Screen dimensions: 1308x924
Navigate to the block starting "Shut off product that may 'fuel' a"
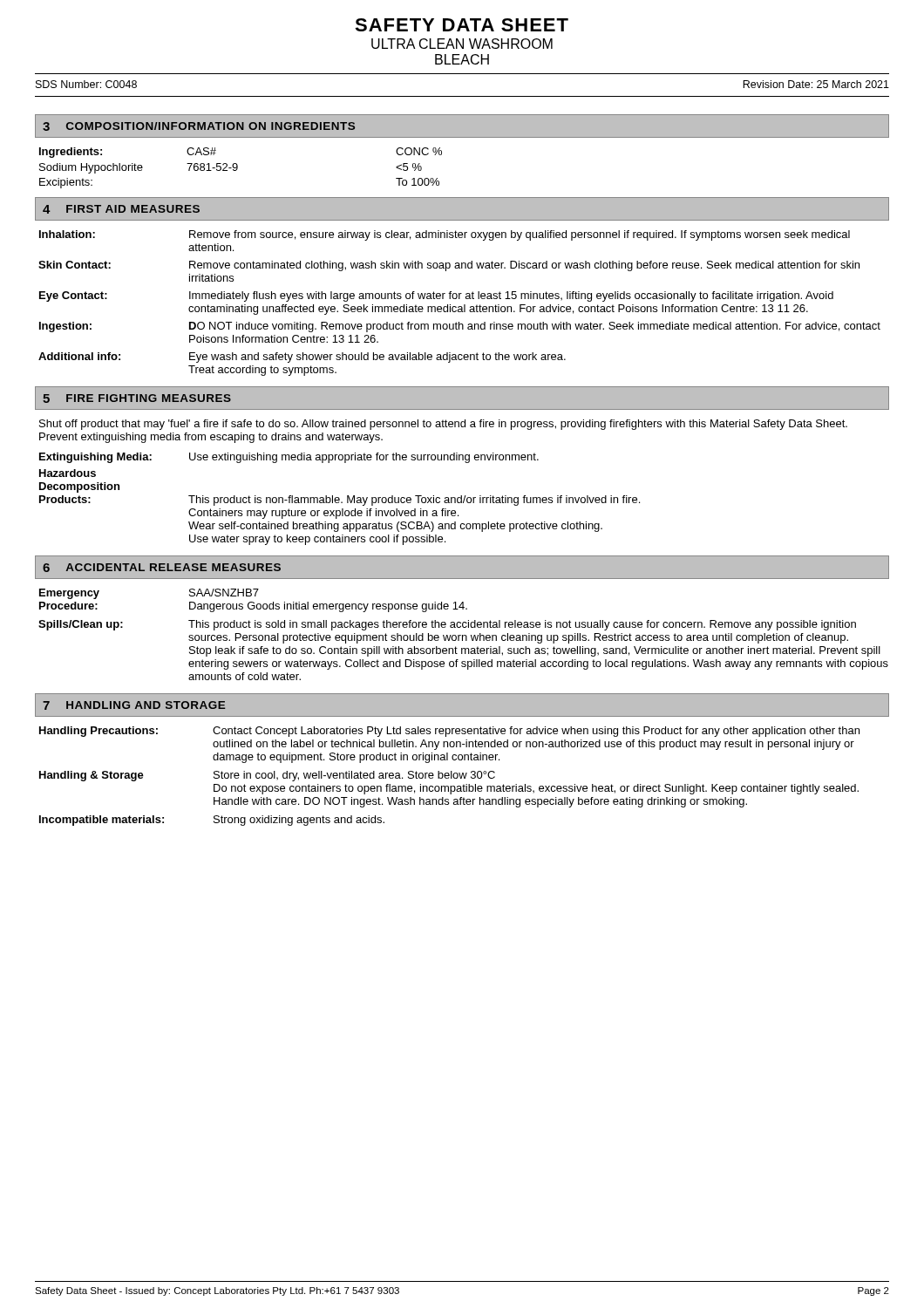[x=443, y=430]
